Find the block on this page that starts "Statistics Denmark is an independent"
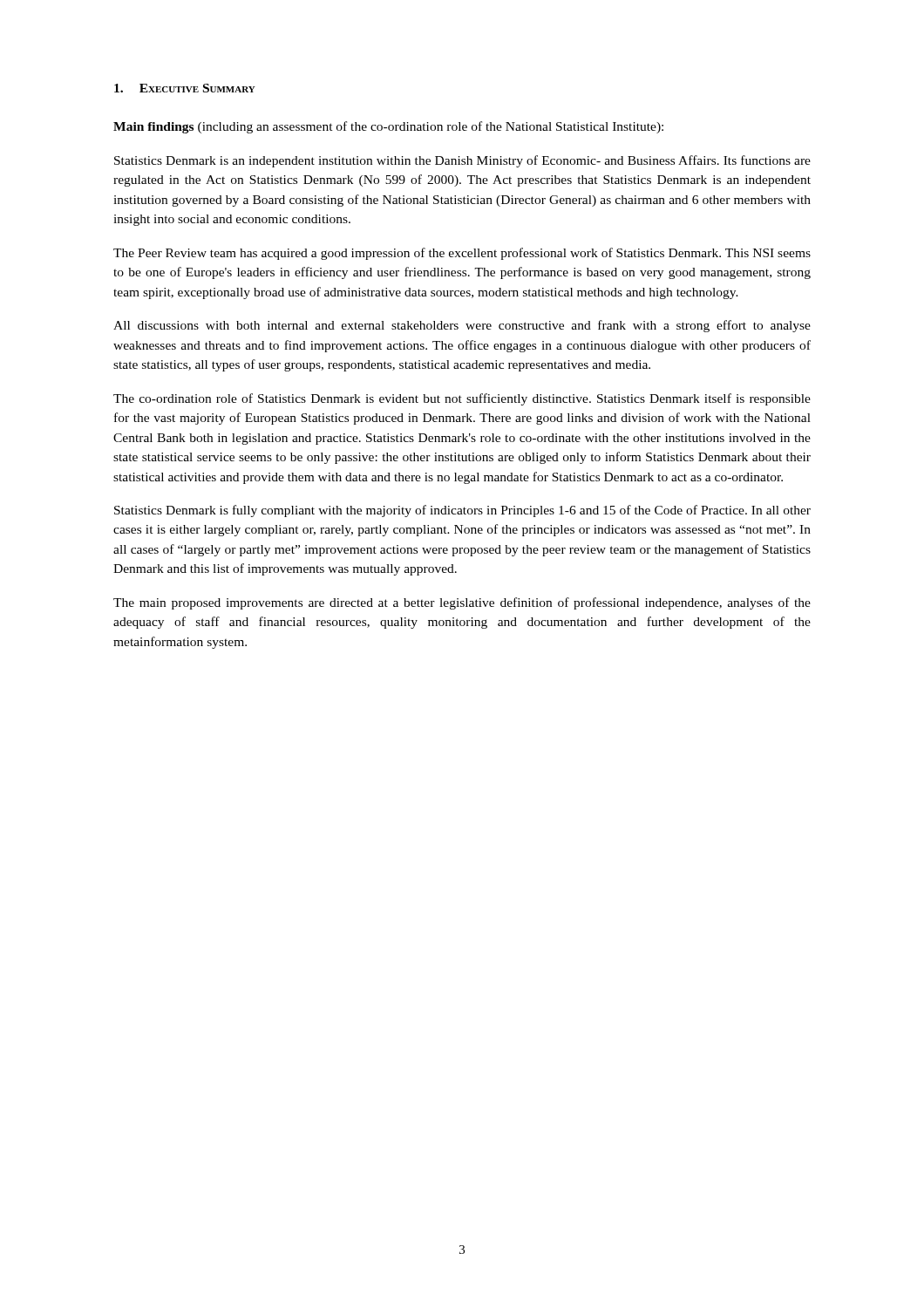The width and height of the screenshot is (924, 1308). pos(462,189)
